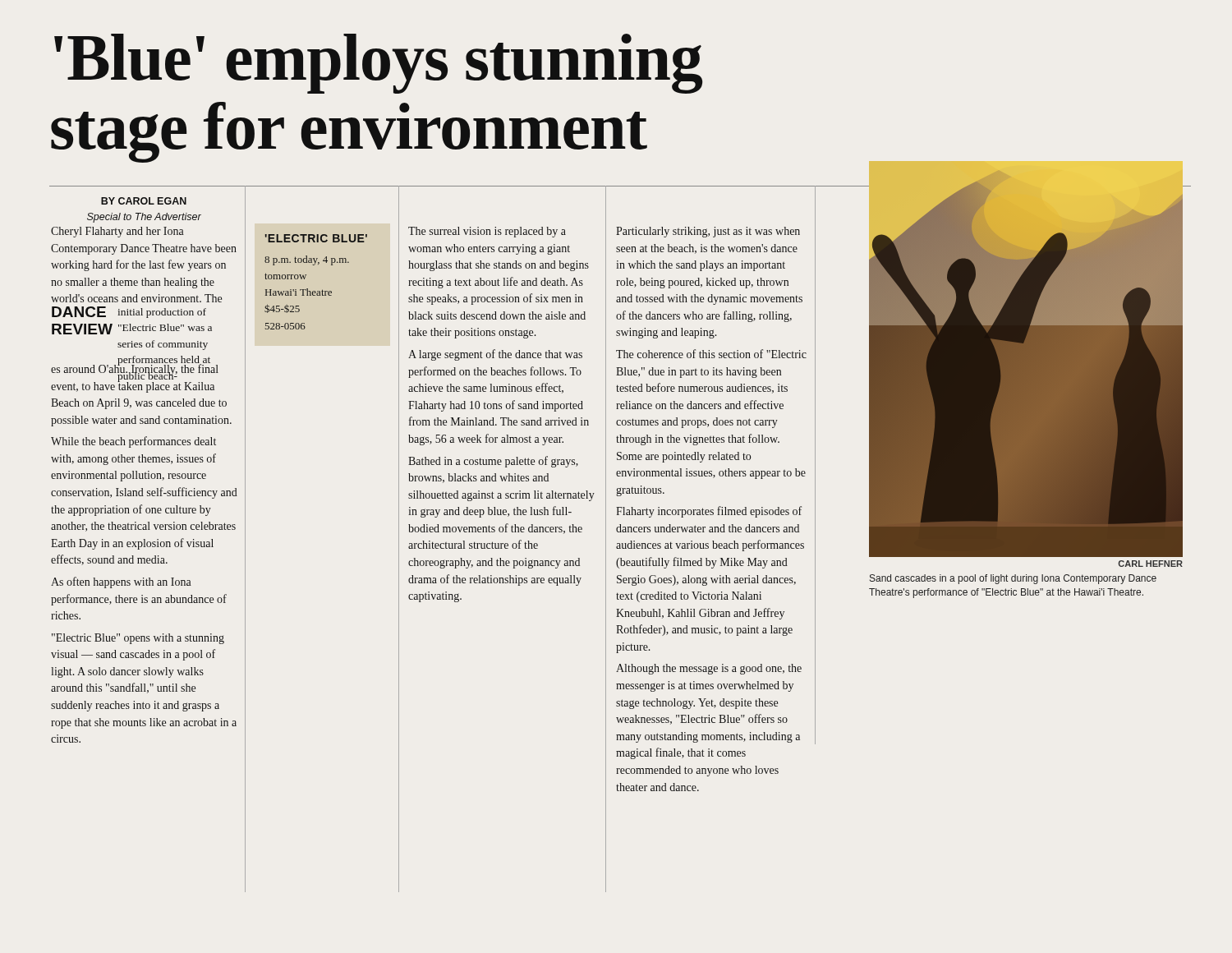Find the passage starting "The surreal vision is replaced"

(x=503, y=414)
